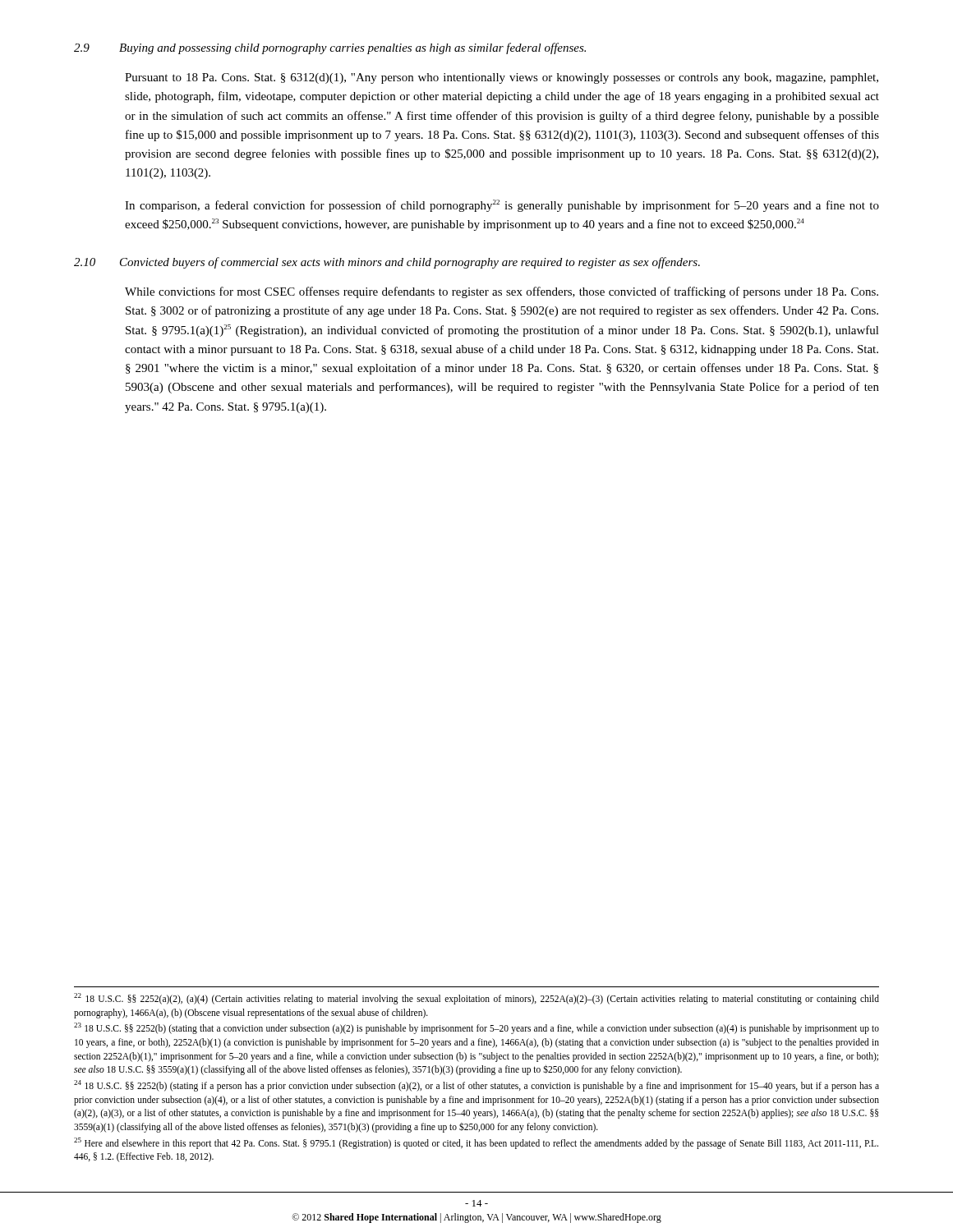Point to the text starting "22 18 U.S.C. §§"
The height and width of the screenshot is (1232, 953).
coord(476,1005)
